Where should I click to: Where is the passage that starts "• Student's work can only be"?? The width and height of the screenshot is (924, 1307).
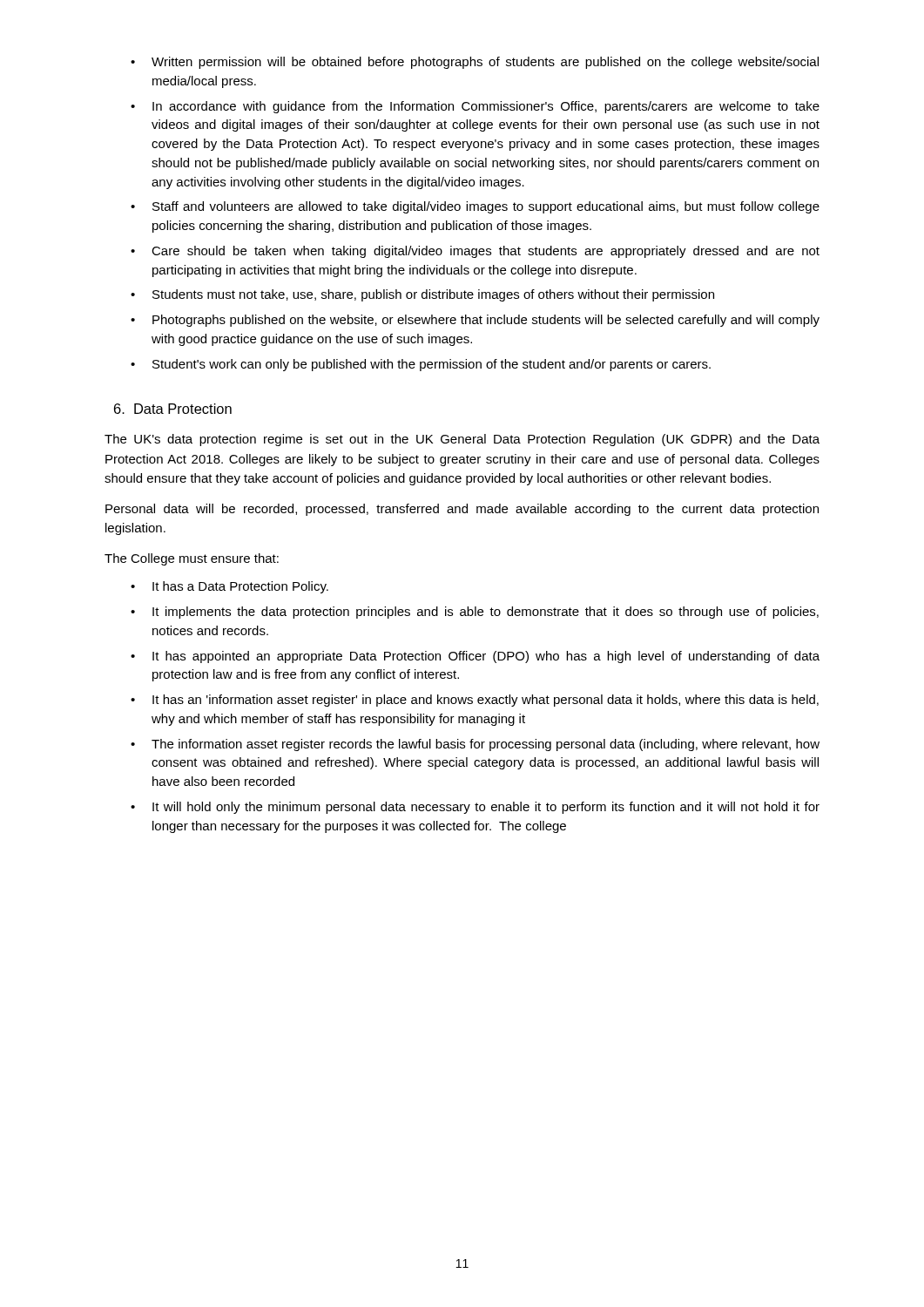click(475, 364)
